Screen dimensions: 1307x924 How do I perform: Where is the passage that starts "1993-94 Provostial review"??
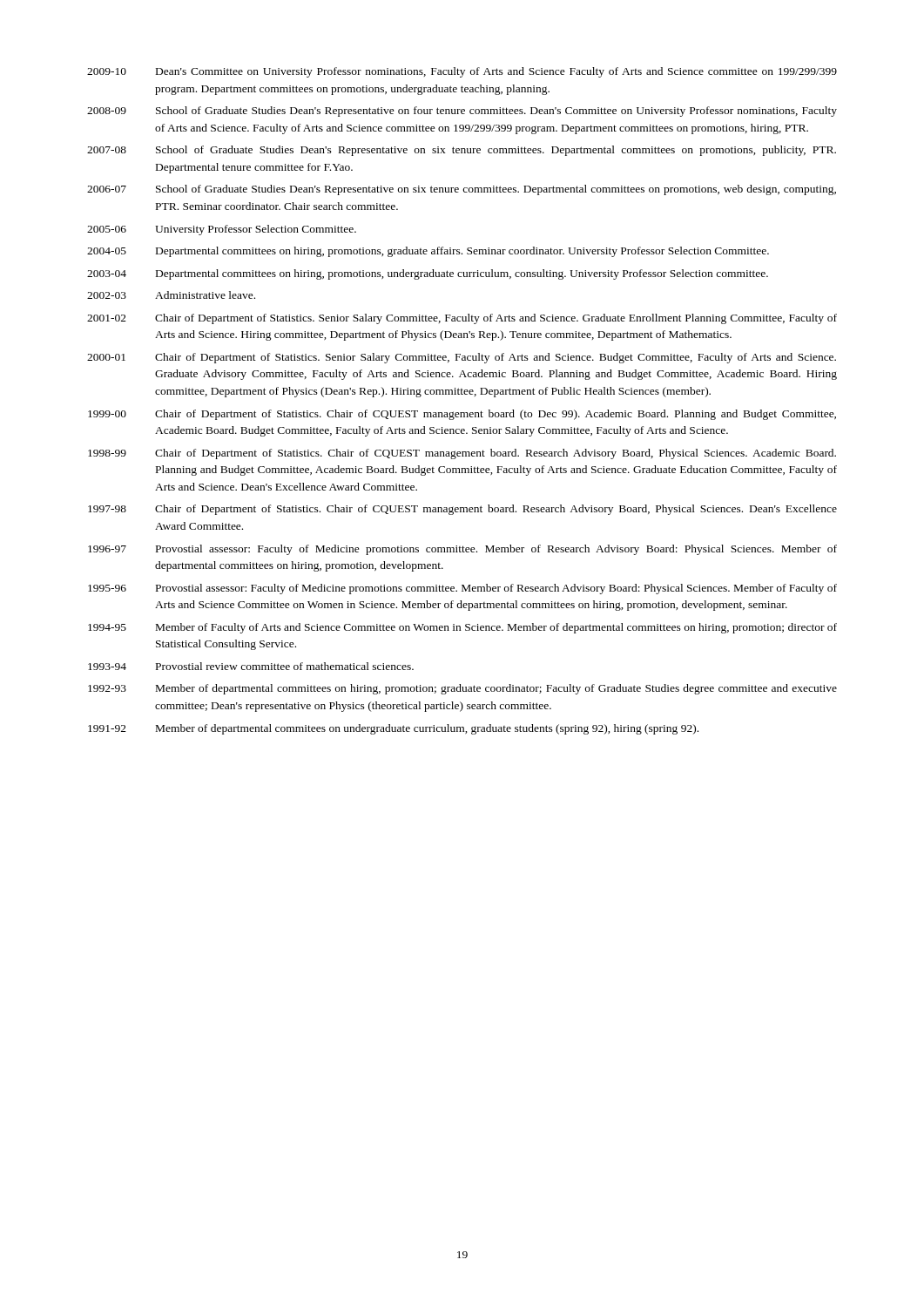coord(251,666)
